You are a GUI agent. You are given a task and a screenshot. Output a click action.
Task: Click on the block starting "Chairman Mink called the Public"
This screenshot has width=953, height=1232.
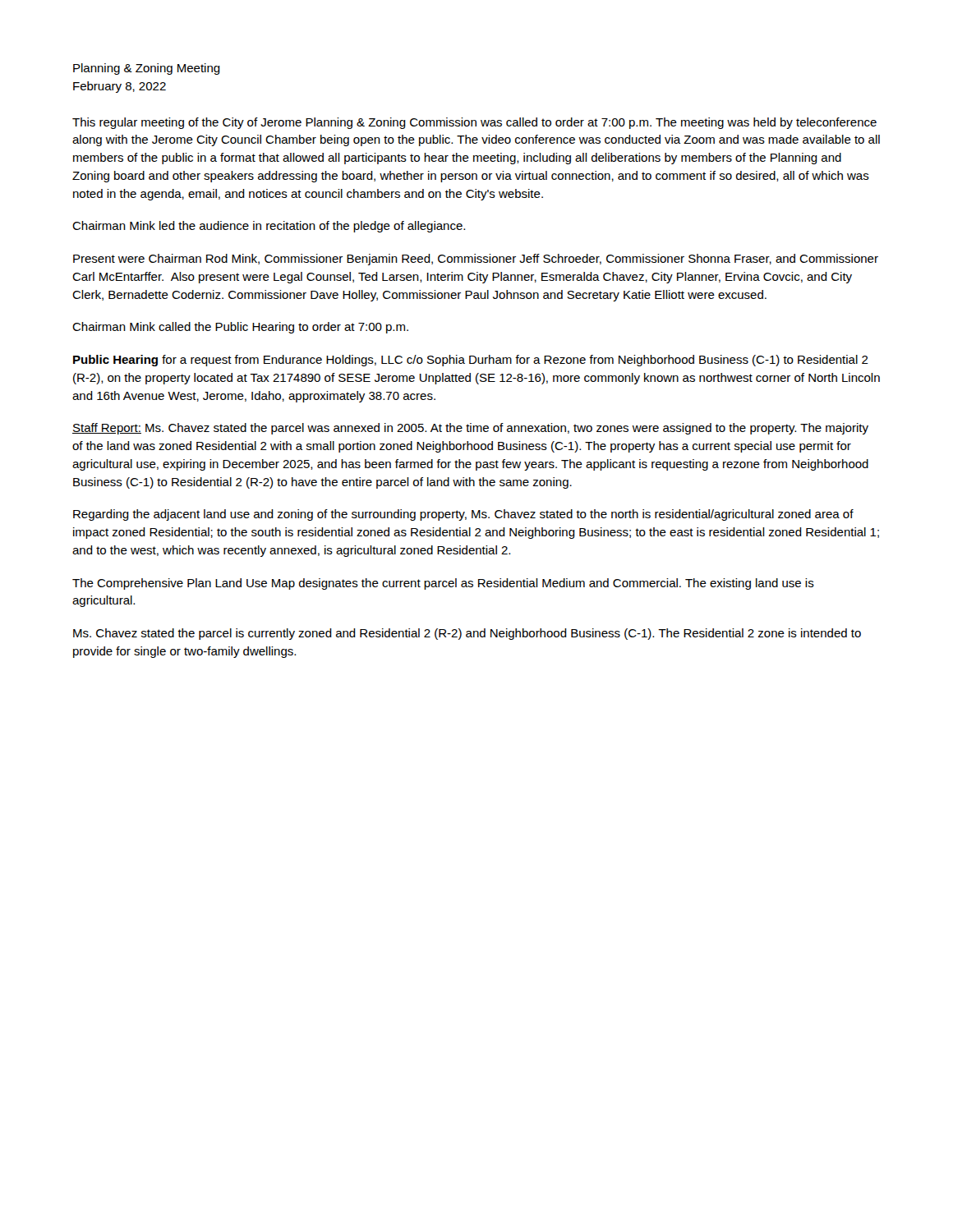click(x=240, y=328)
